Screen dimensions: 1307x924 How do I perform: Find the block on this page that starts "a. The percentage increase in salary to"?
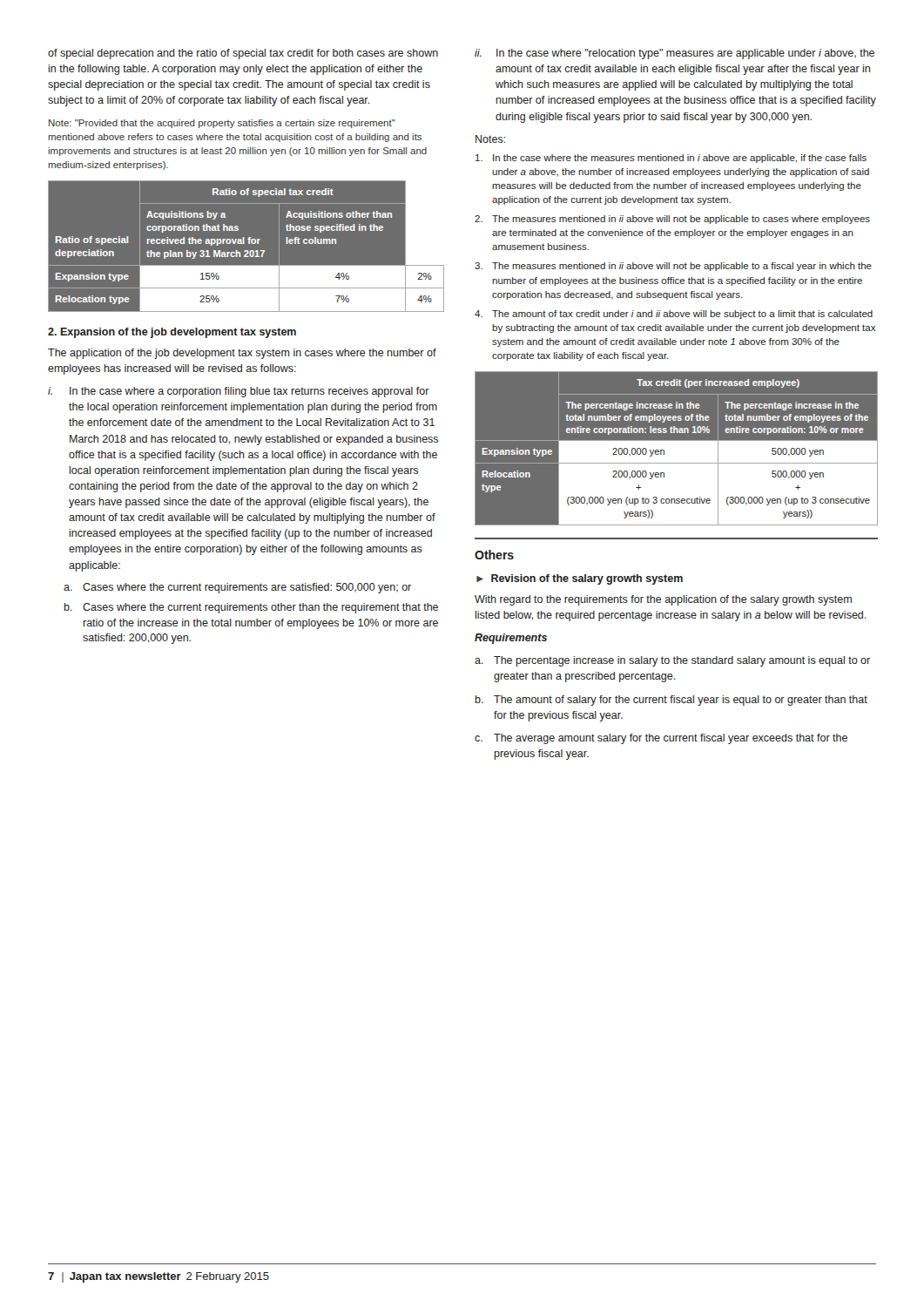point(676,669)
